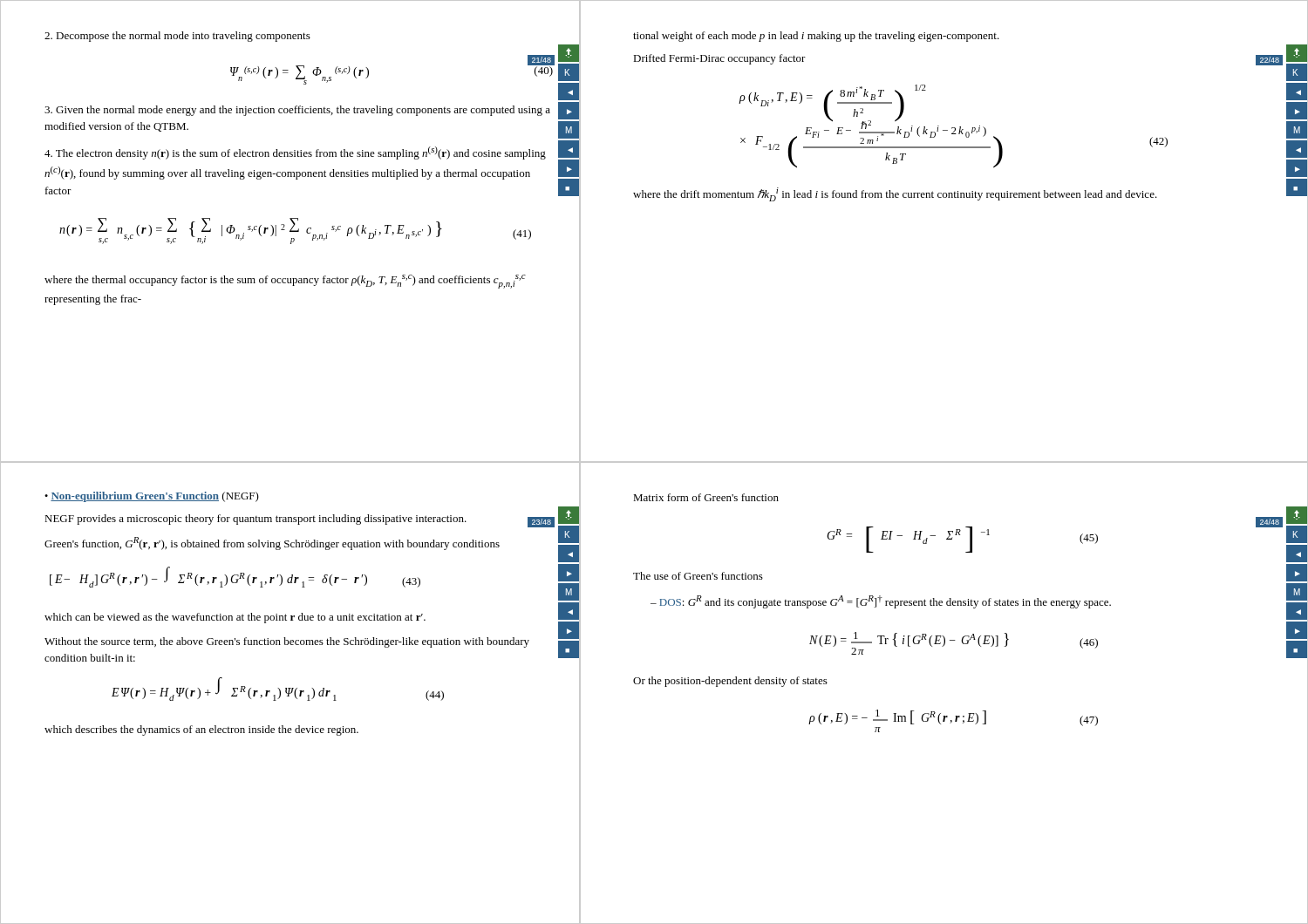Point to the formula beginning "N ( E ) ="

coord(948,640)
